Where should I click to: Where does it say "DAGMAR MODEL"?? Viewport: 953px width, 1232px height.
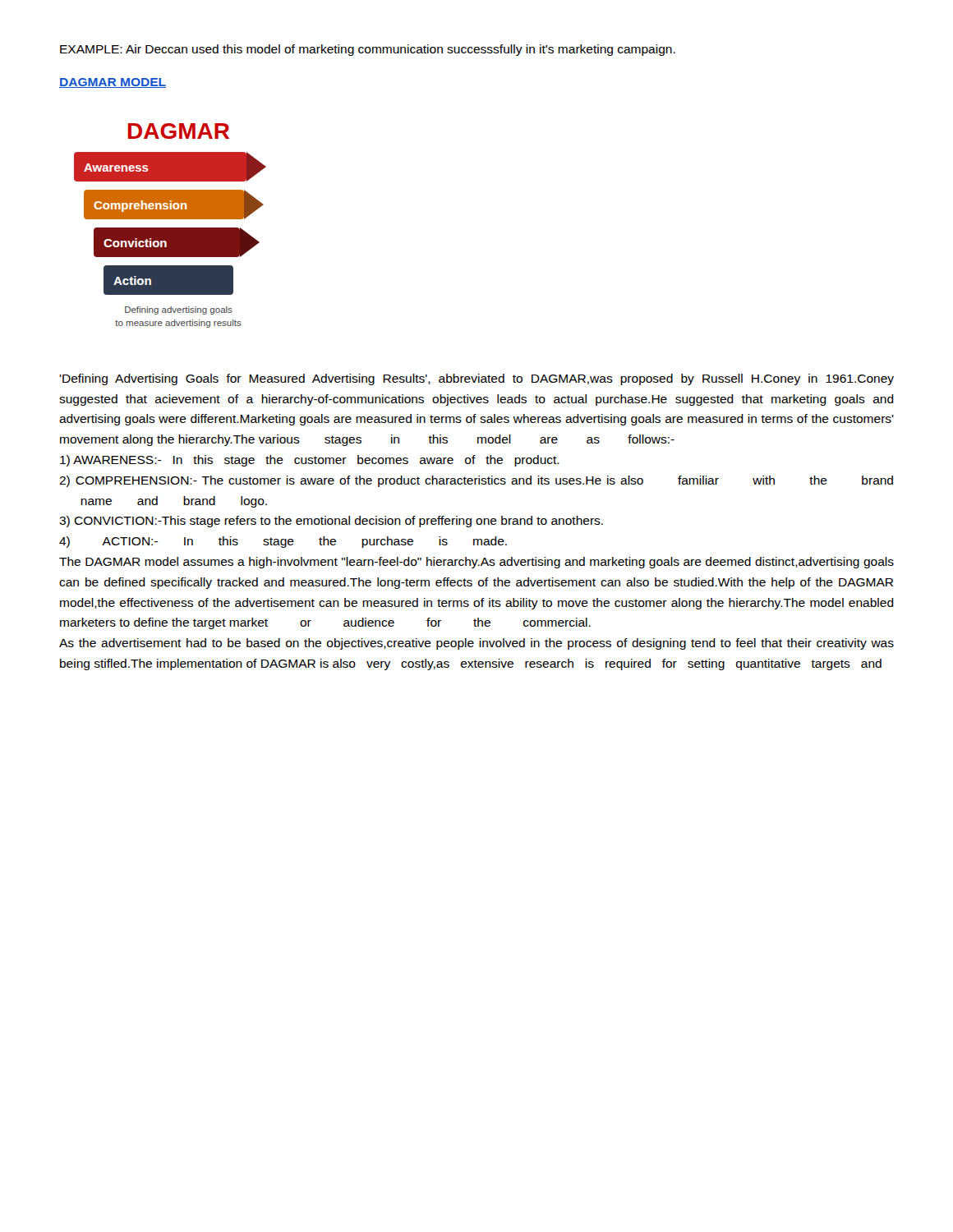pyautogui.click(x=113, y=82)
